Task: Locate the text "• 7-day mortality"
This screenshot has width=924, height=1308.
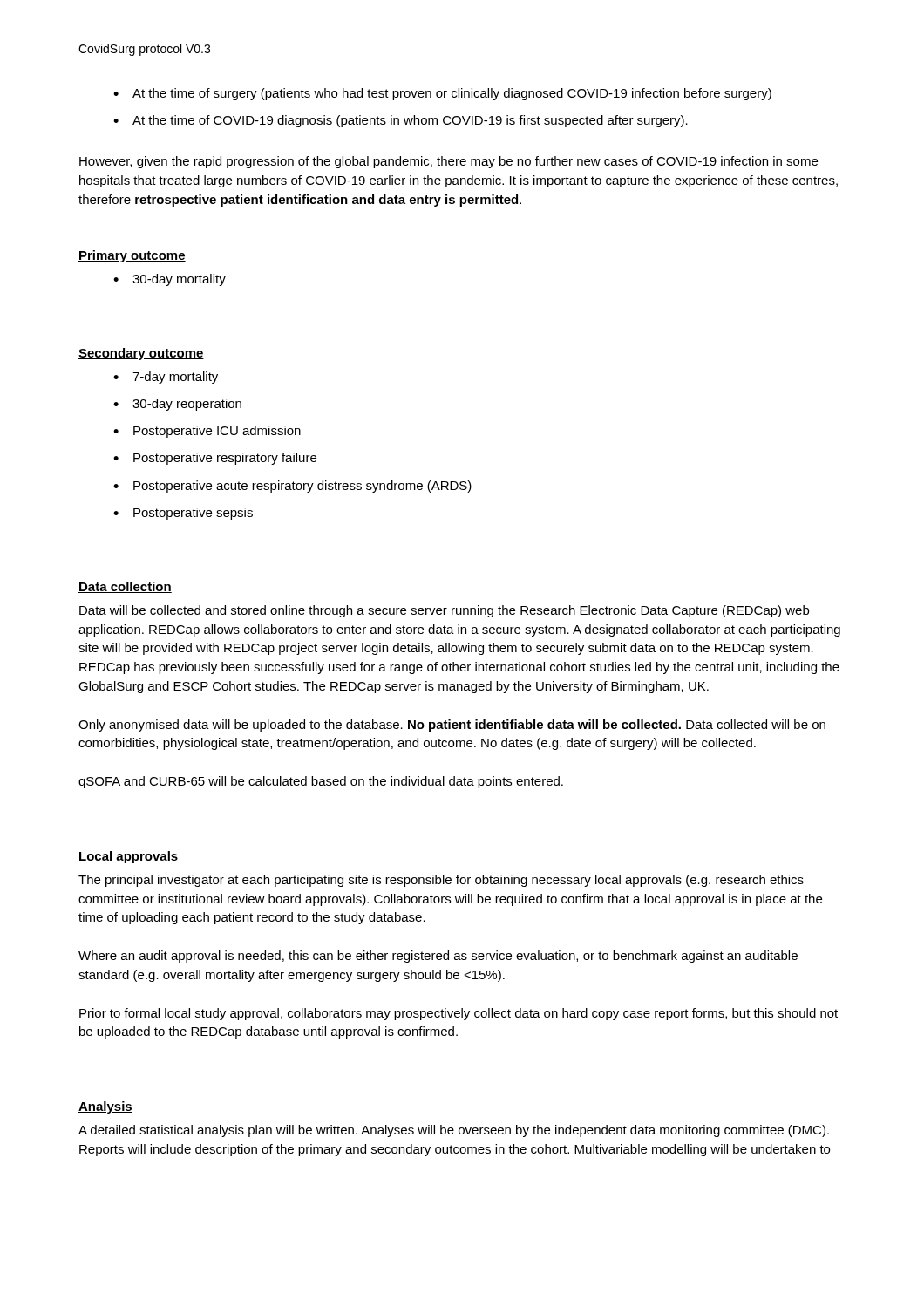Action: pos(166,378)
